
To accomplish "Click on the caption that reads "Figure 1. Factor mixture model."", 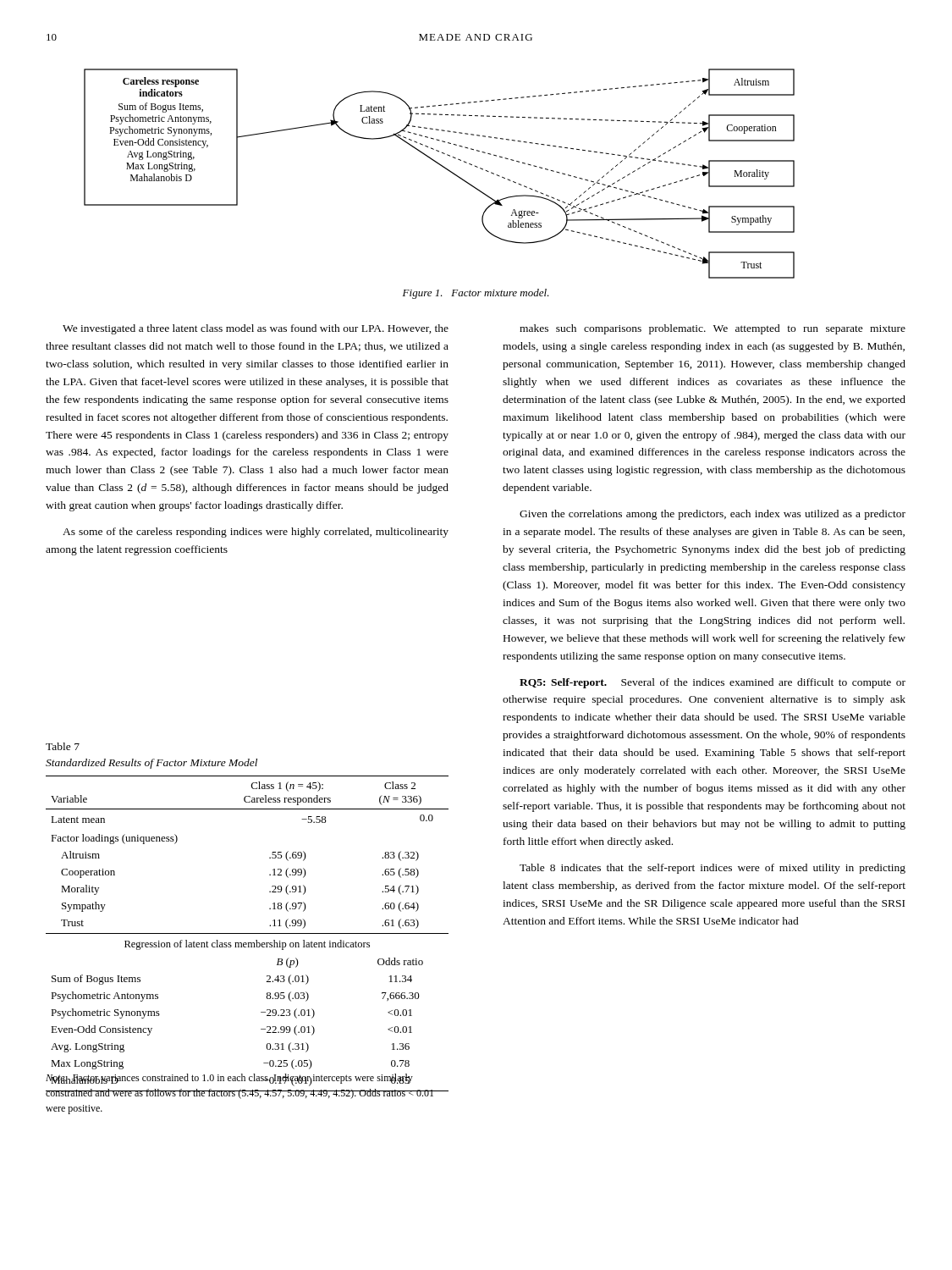I will [476, 292].
